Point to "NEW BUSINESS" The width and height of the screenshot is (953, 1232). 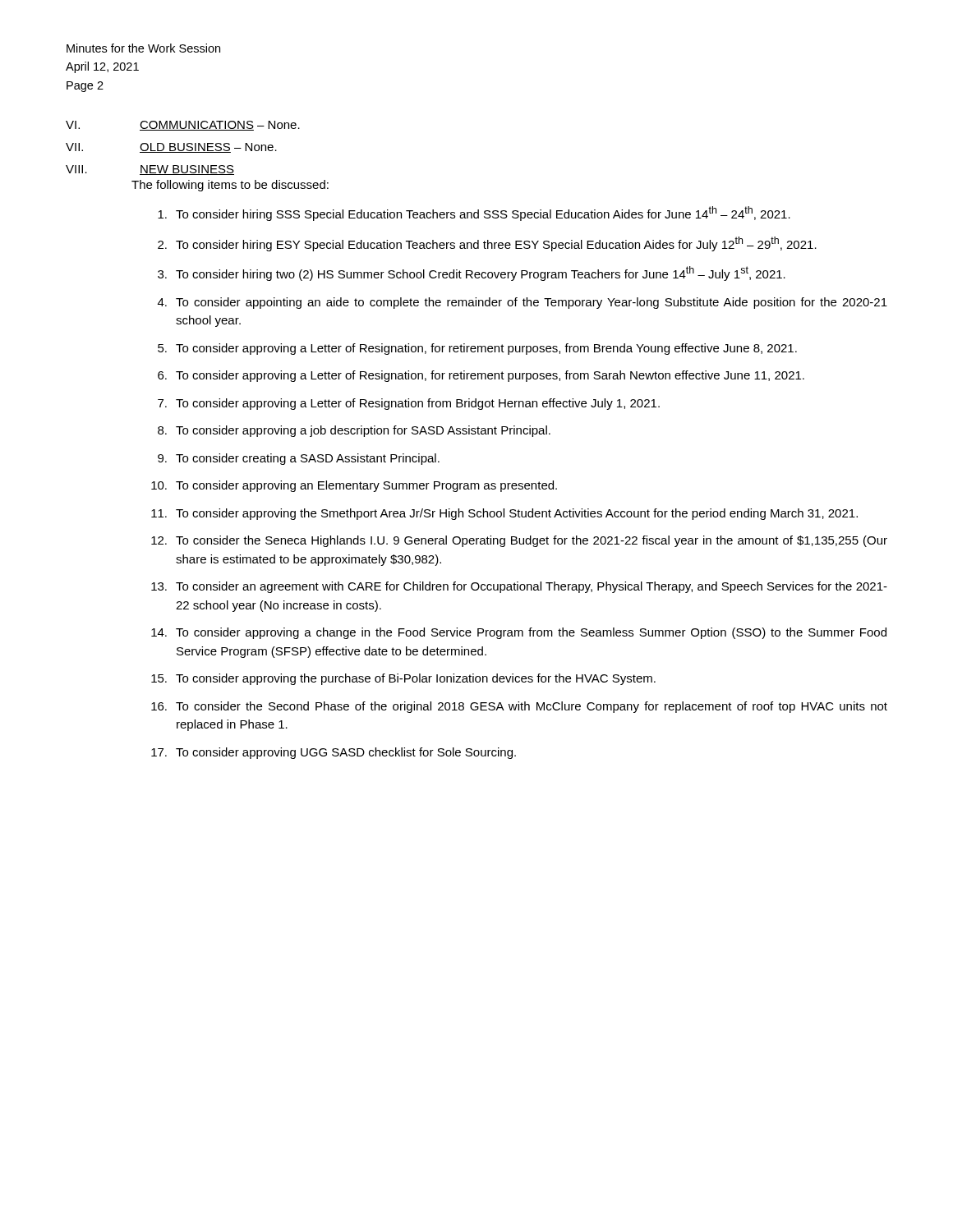(x=187, y=169)
